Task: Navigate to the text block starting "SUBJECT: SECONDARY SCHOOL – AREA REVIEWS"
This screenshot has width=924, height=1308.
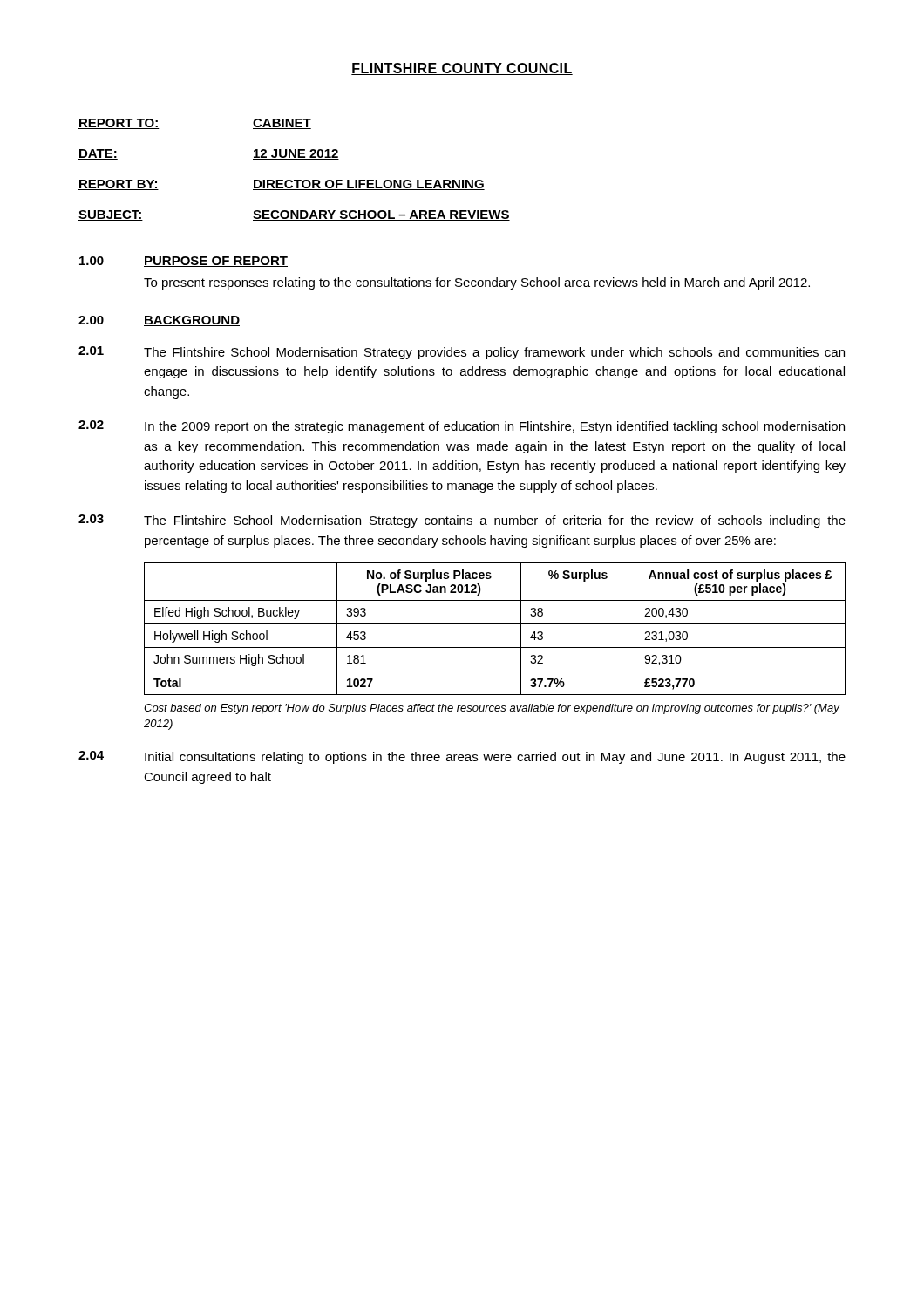Action: pos(294,214)
